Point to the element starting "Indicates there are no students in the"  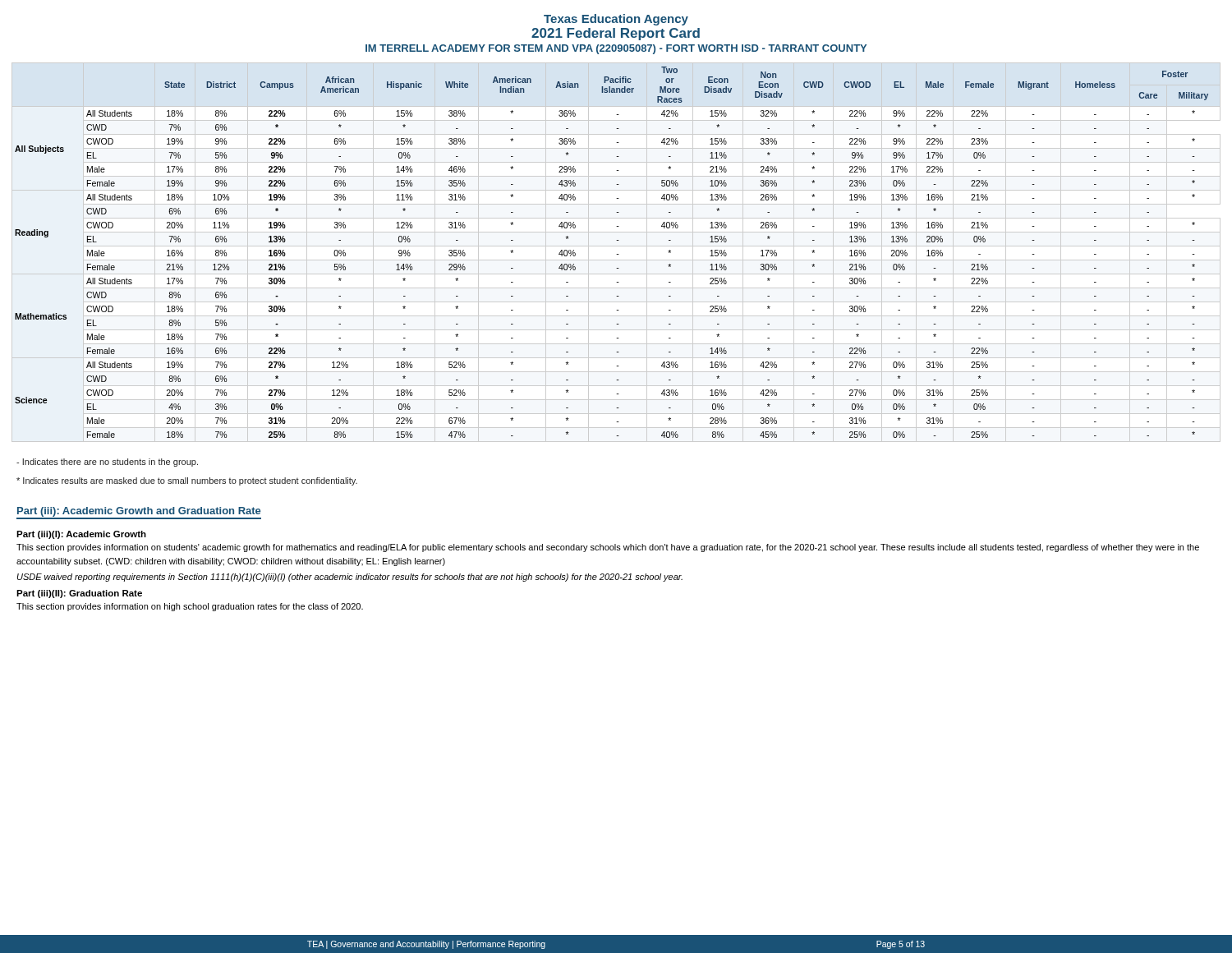pyautogui.click(x=107, y=463)
